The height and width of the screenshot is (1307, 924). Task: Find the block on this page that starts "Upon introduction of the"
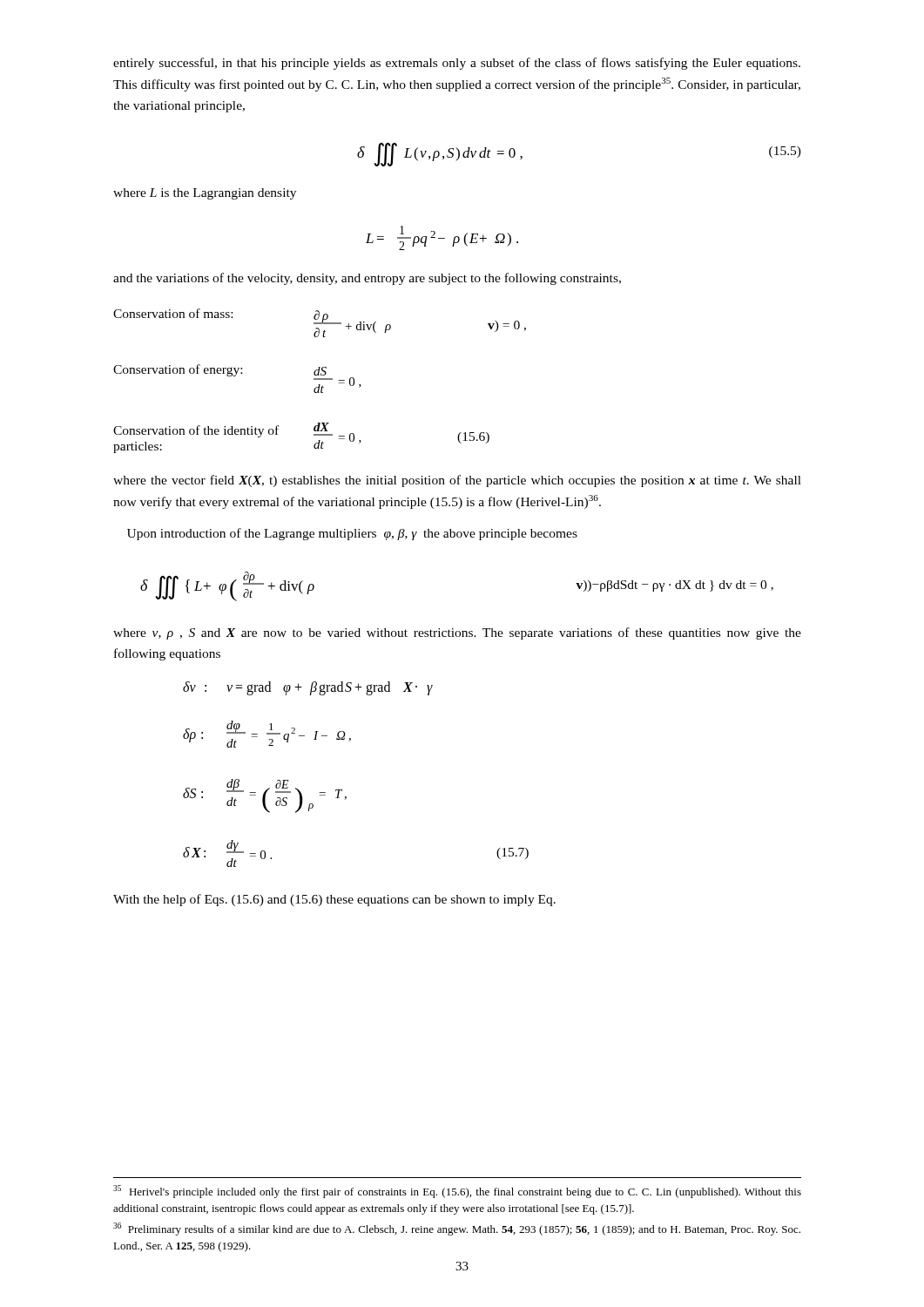click(x=457, y=534)
